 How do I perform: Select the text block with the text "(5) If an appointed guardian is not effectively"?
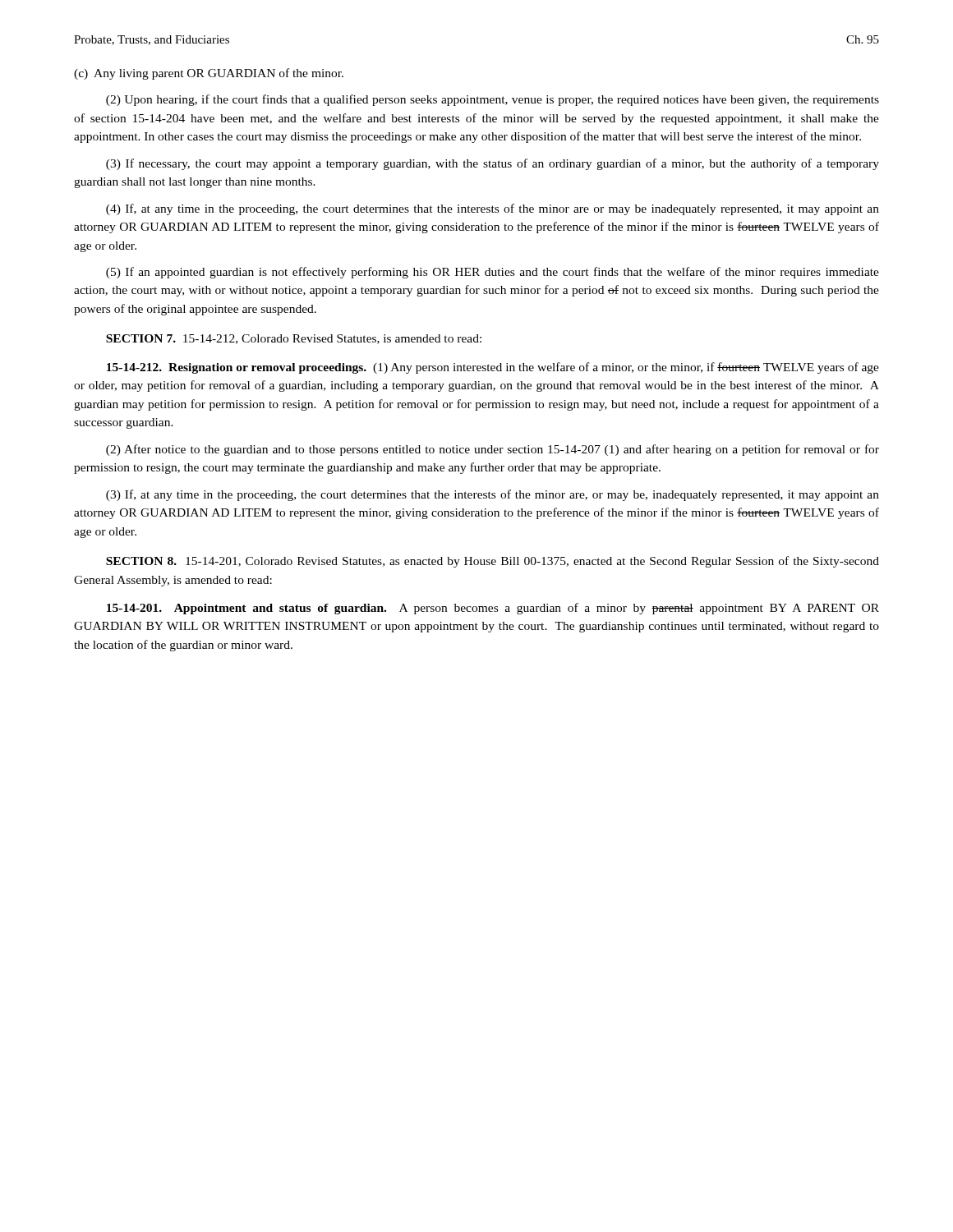click(x=476, y=290)
